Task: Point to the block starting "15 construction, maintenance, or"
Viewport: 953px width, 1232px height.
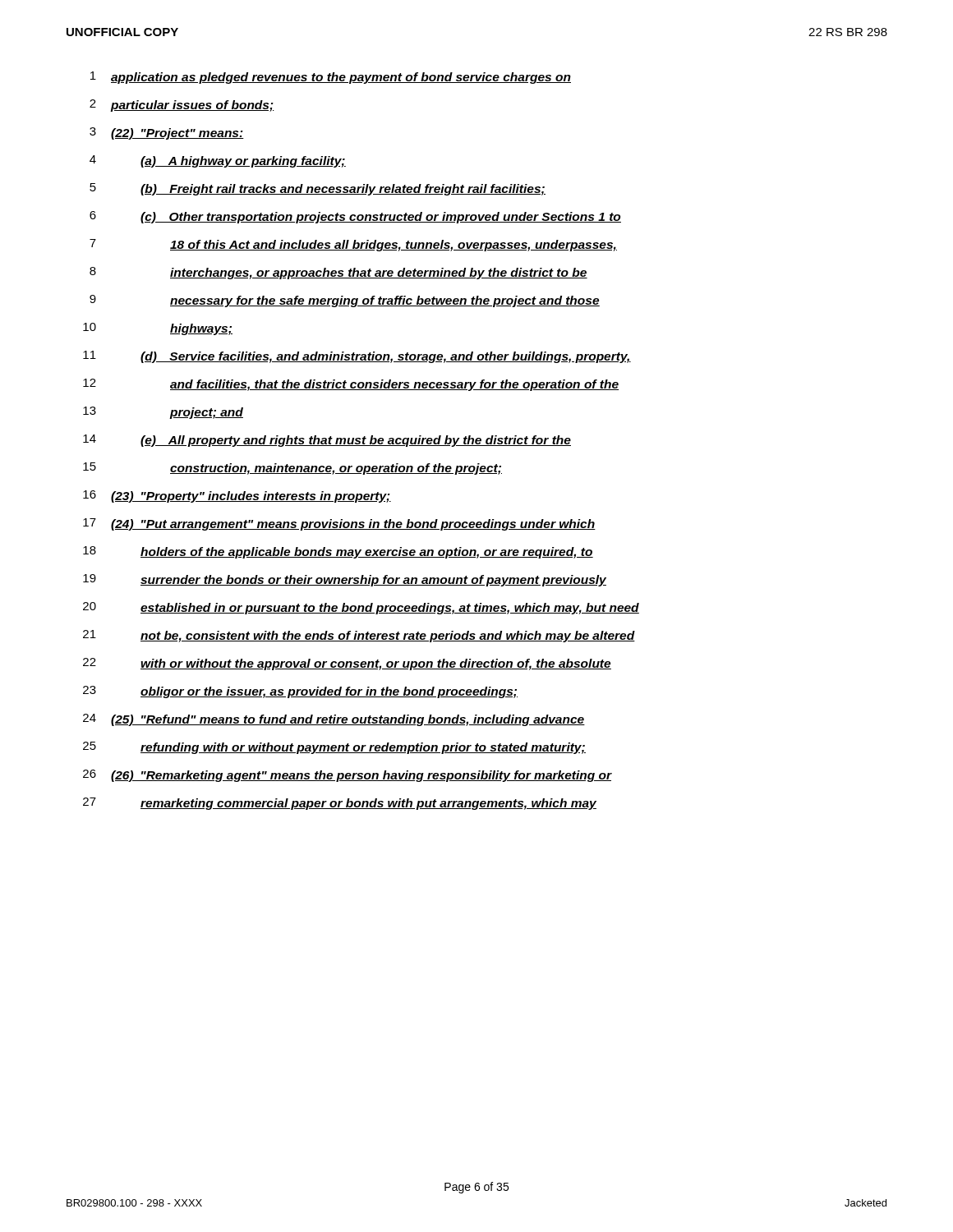Action: click(x=476, y=467)
